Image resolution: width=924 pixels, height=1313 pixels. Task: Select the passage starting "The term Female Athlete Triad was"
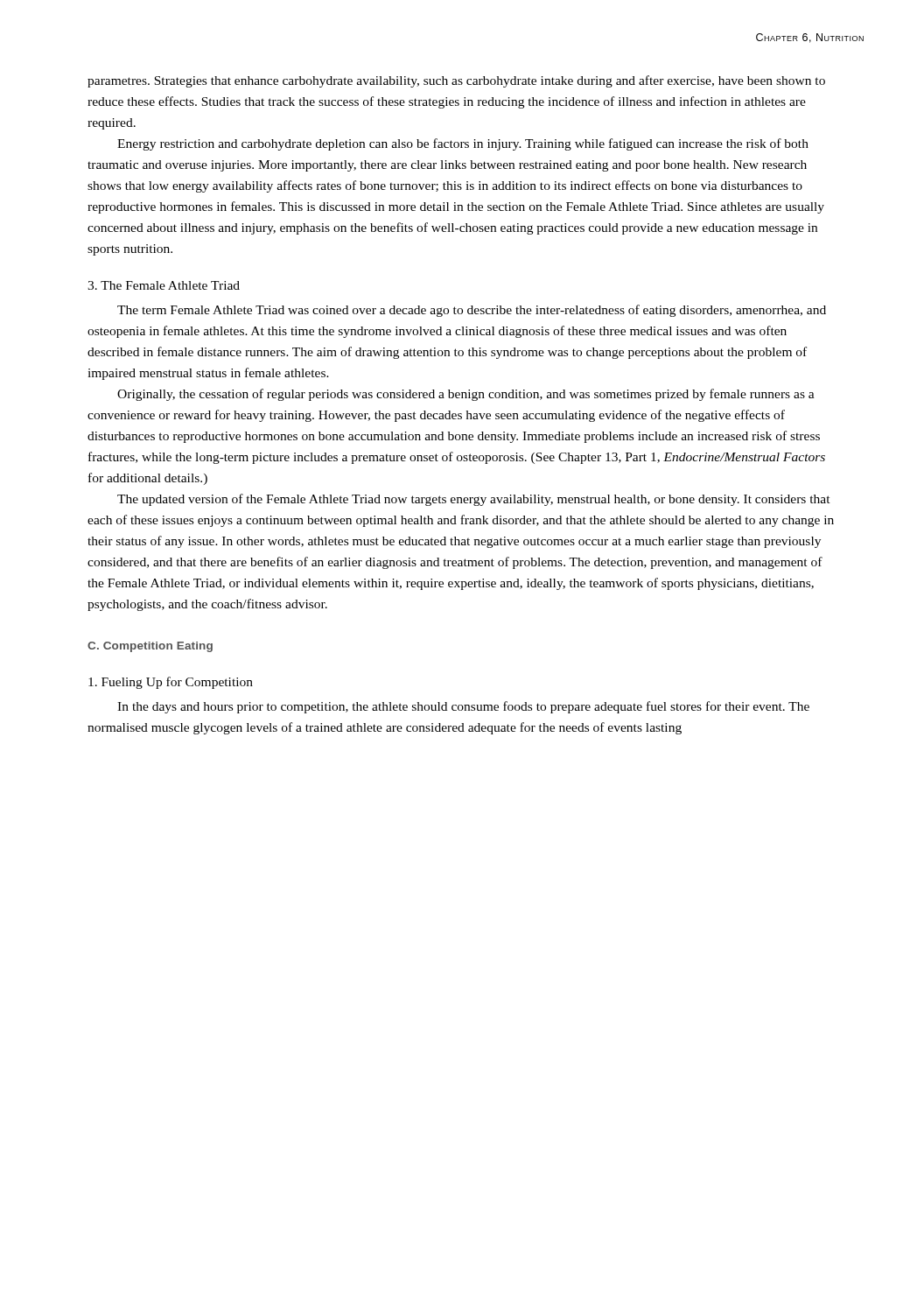[x=462, y=457]
